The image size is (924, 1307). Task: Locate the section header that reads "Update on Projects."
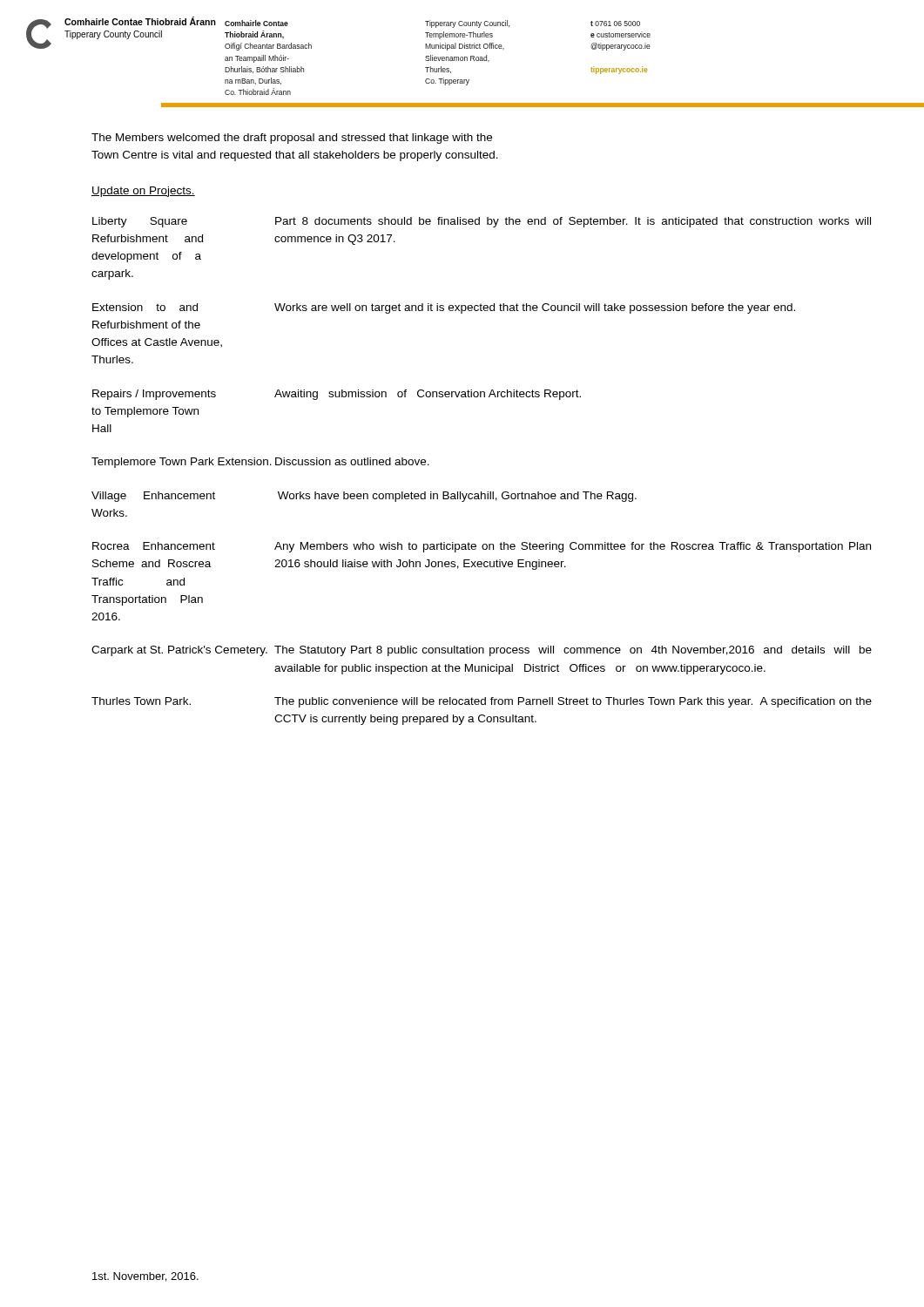coord(143,190)
